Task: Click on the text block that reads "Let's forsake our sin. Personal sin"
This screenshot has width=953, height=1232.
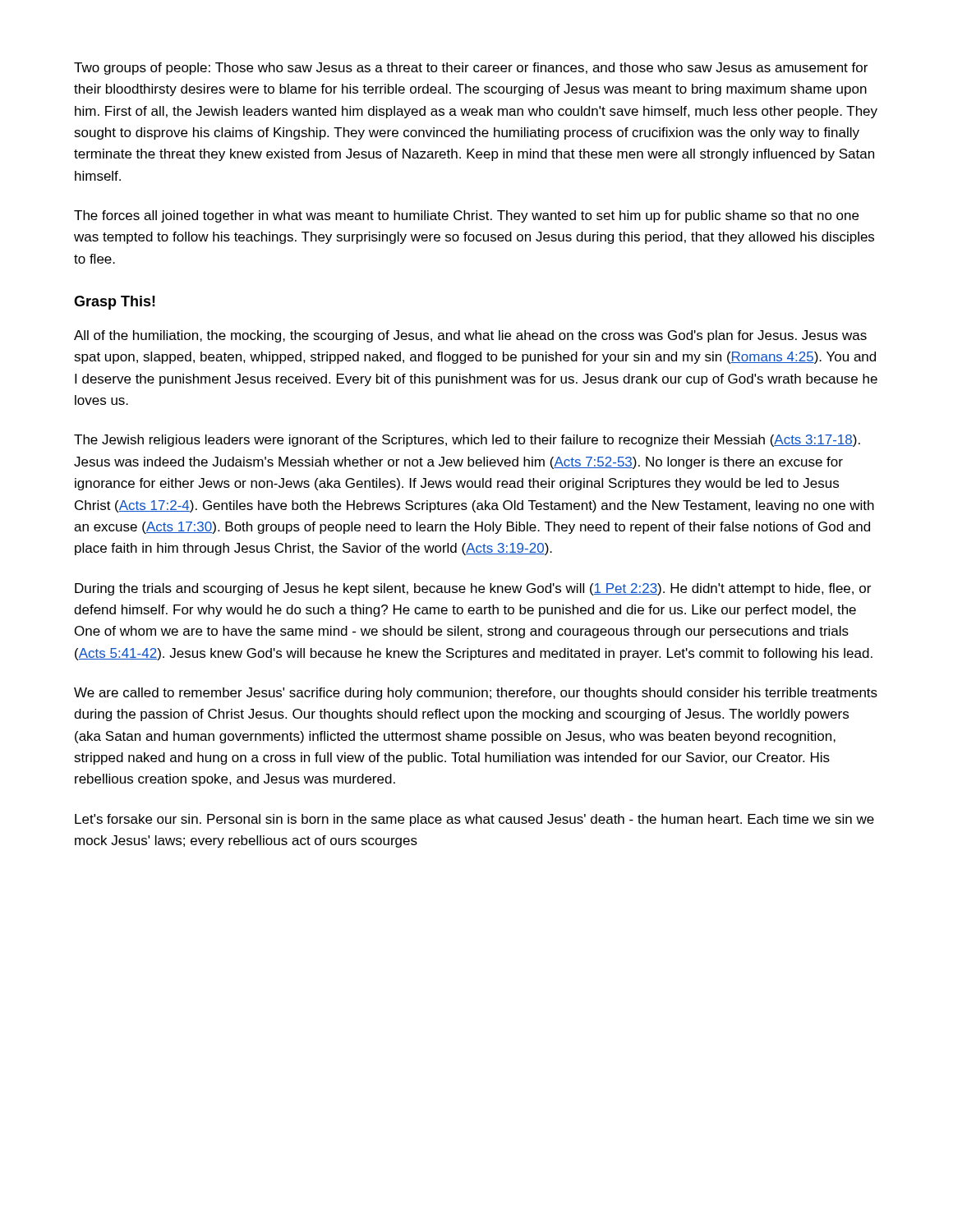Action: pos(474,830)
